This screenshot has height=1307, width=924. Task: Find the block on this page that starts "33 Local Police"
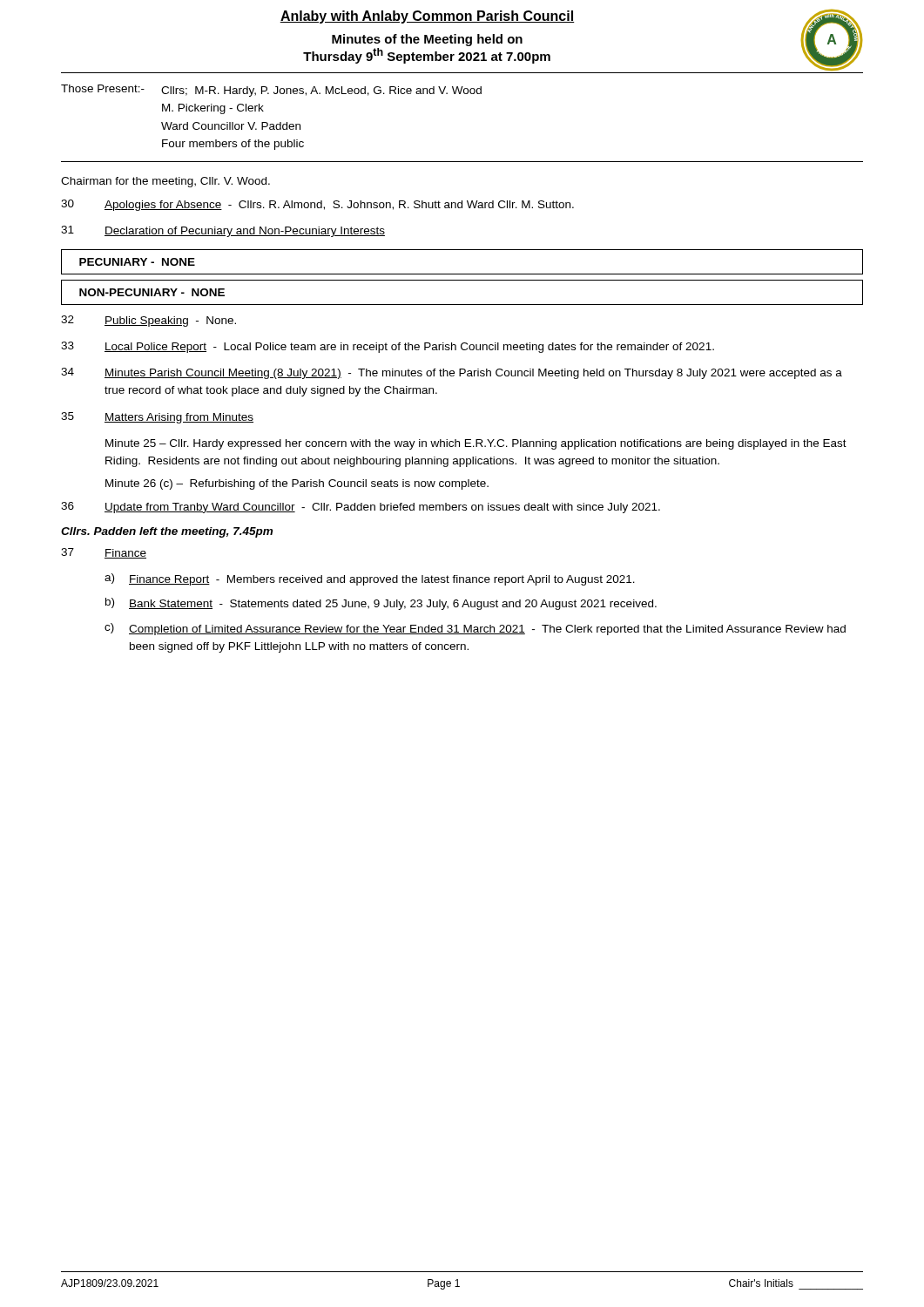462,347
